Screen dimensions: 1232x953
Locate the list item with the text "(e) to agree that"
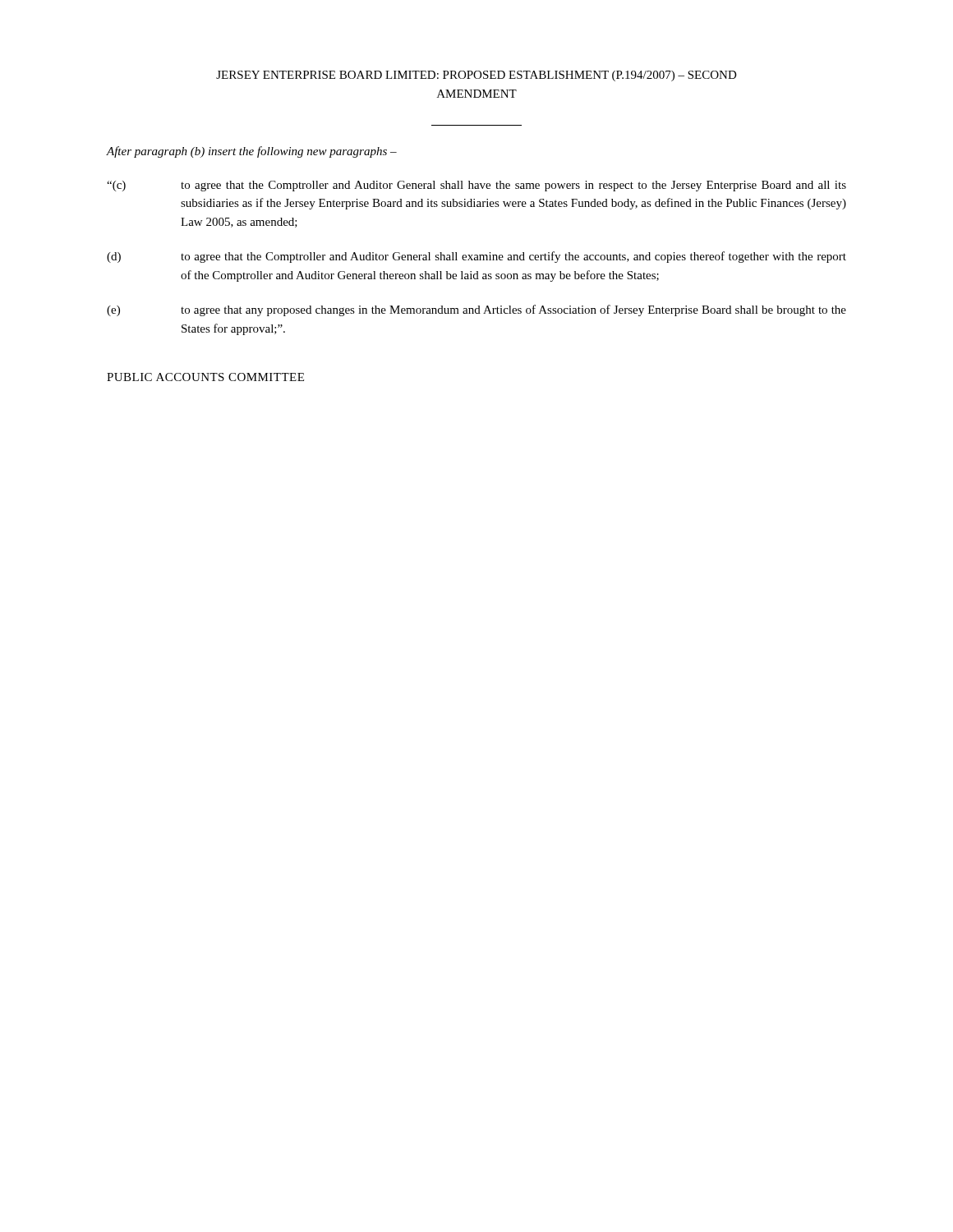pyautogui.click(x=476, y=319)
